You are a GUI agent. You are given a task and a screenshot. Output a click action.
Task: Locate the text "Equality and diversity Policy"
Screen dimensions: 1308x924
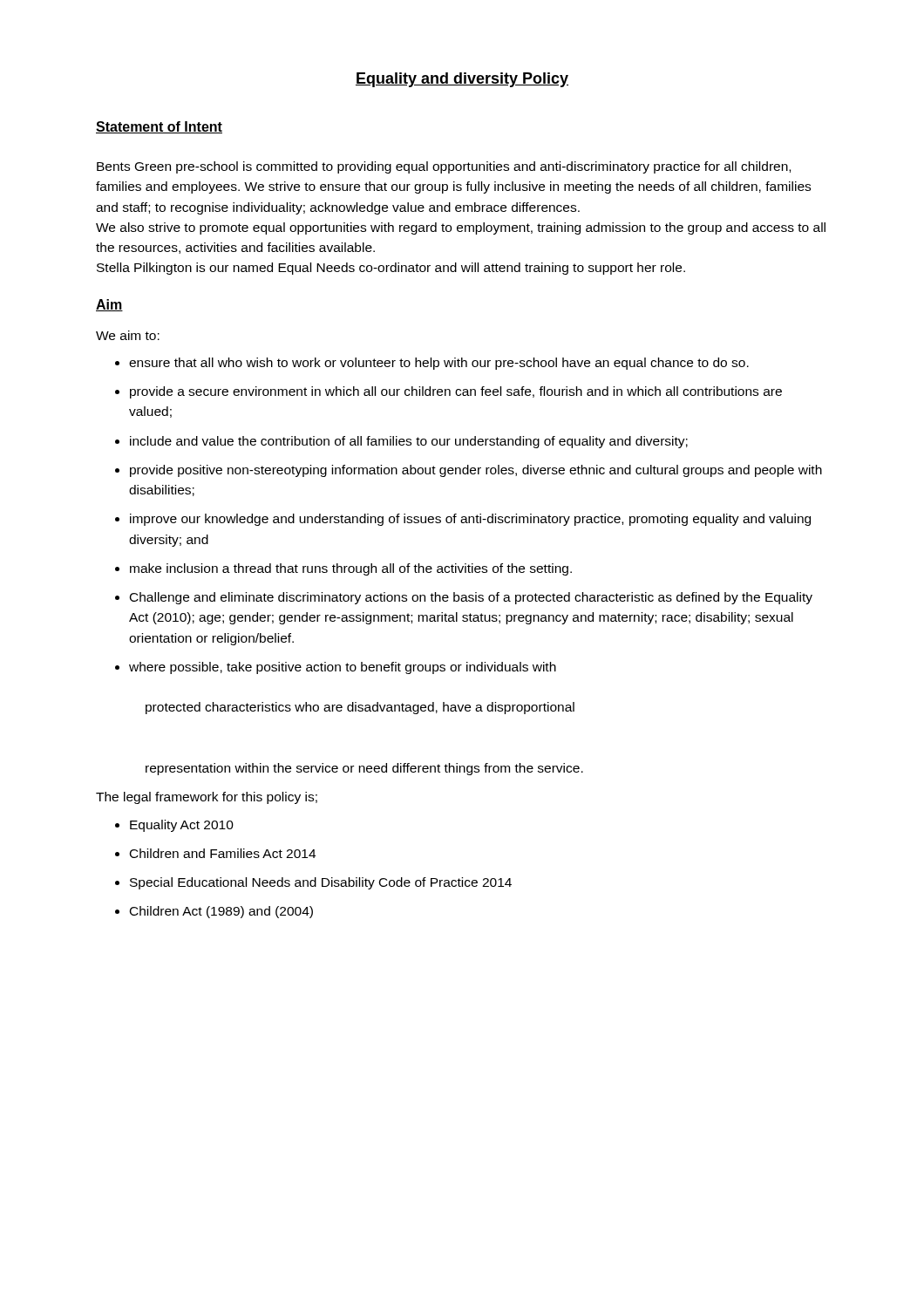point(462,79)
